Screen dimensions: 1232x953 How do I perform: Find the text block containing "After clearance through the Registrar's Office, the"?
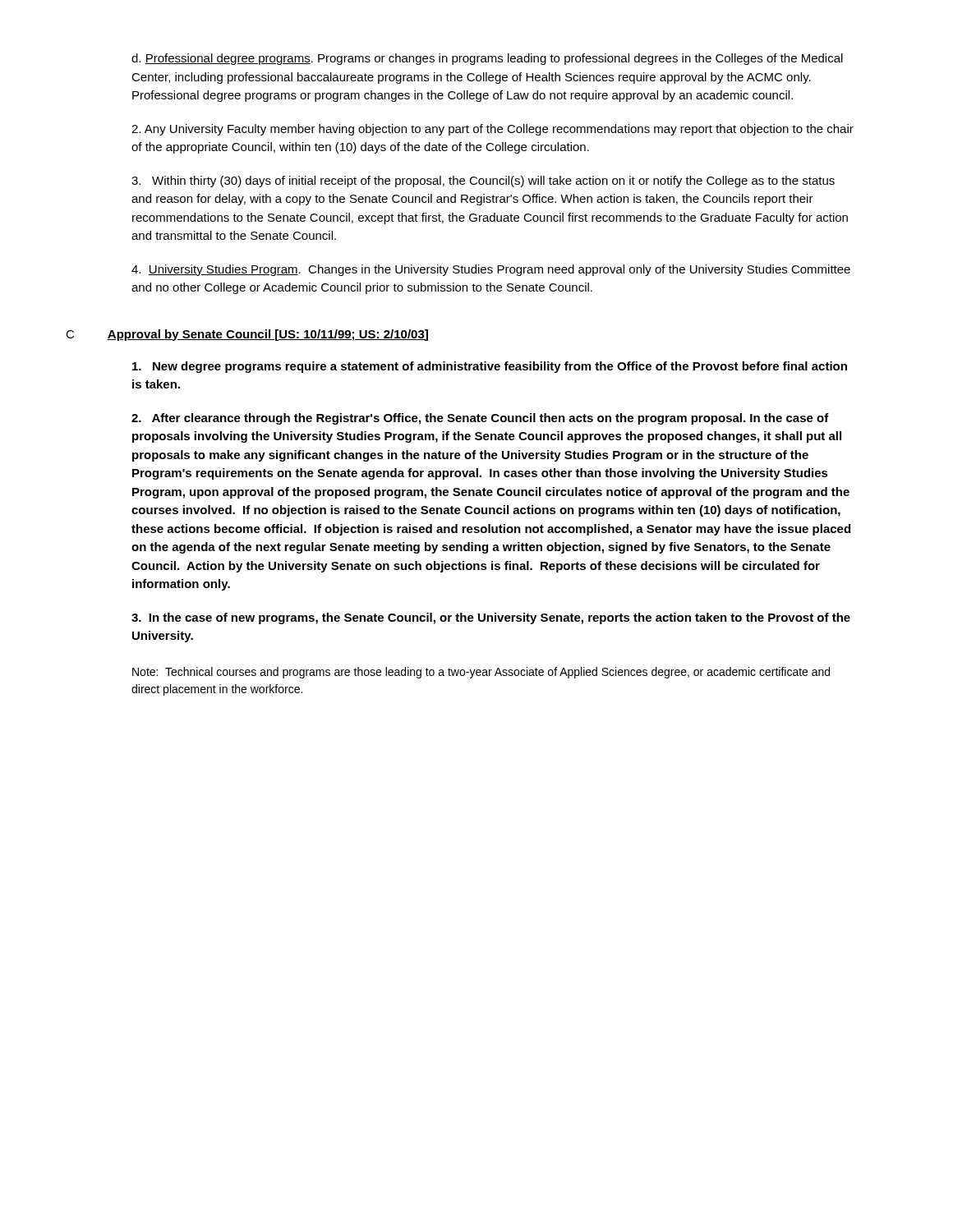click(493, 501)
